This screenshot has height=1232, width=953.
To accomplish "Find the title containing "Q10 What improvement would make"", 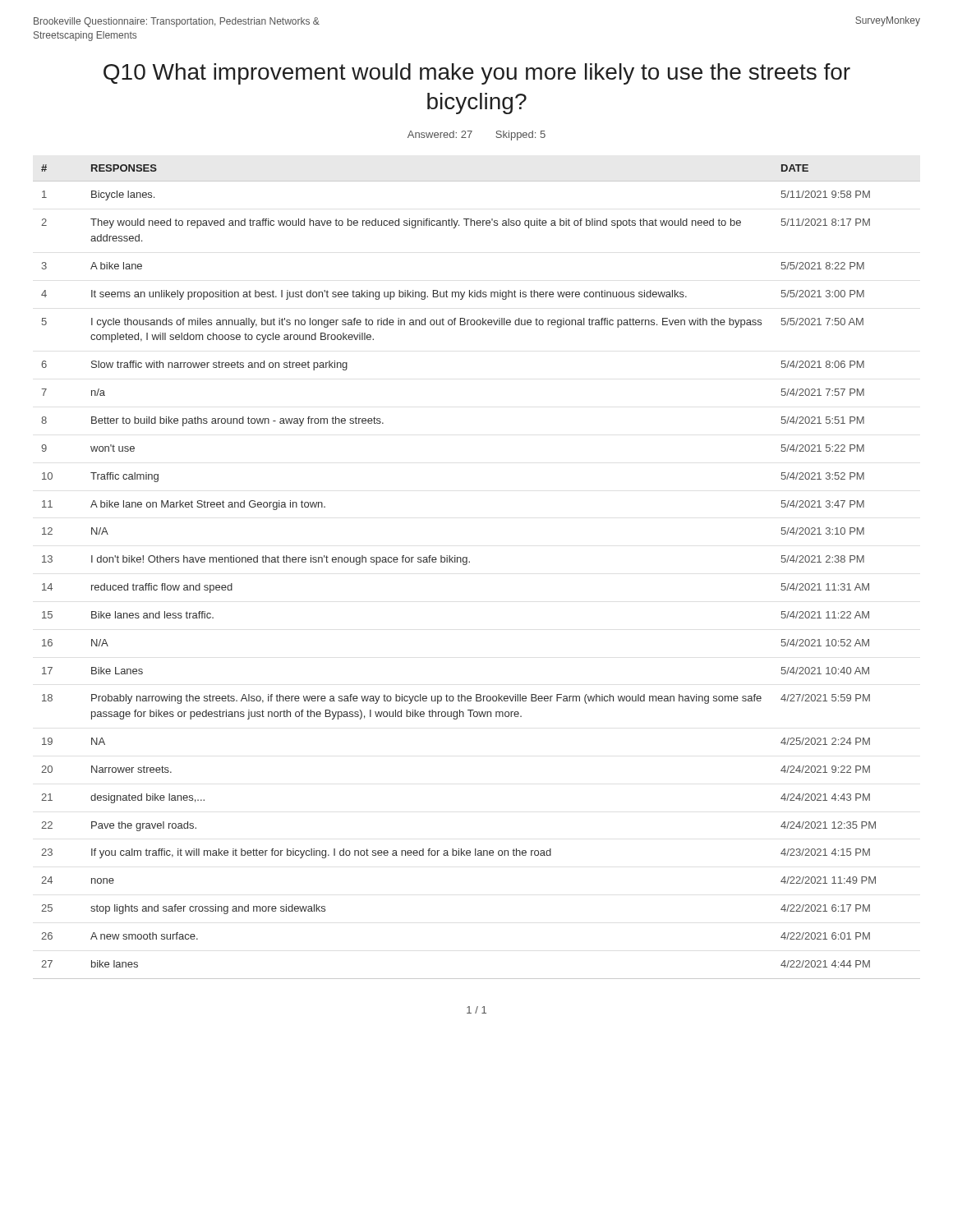I will coord(476,87).
